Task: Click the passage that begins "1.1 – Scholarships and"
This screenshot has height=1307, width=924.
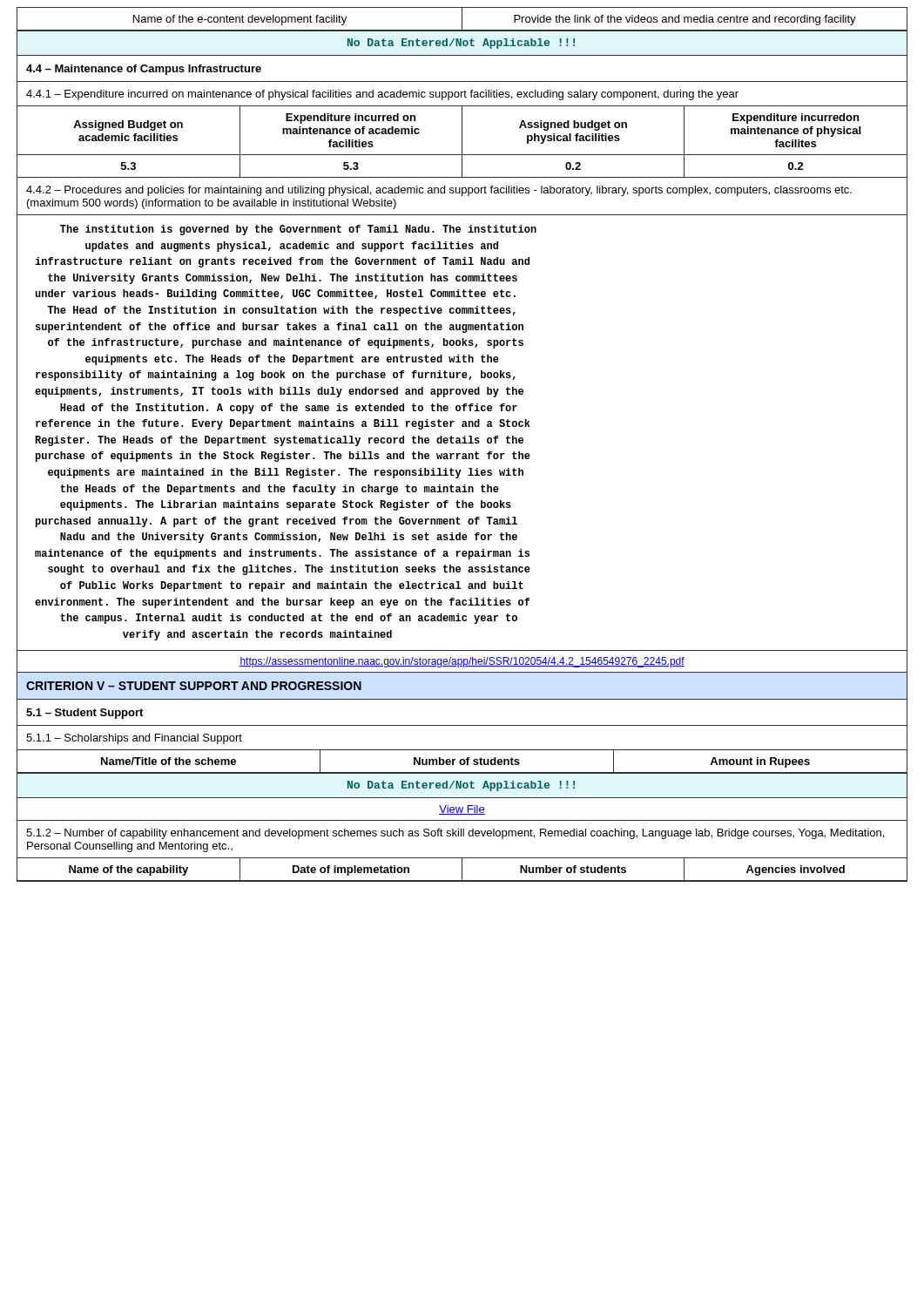Action: click(x=134, y=738)
